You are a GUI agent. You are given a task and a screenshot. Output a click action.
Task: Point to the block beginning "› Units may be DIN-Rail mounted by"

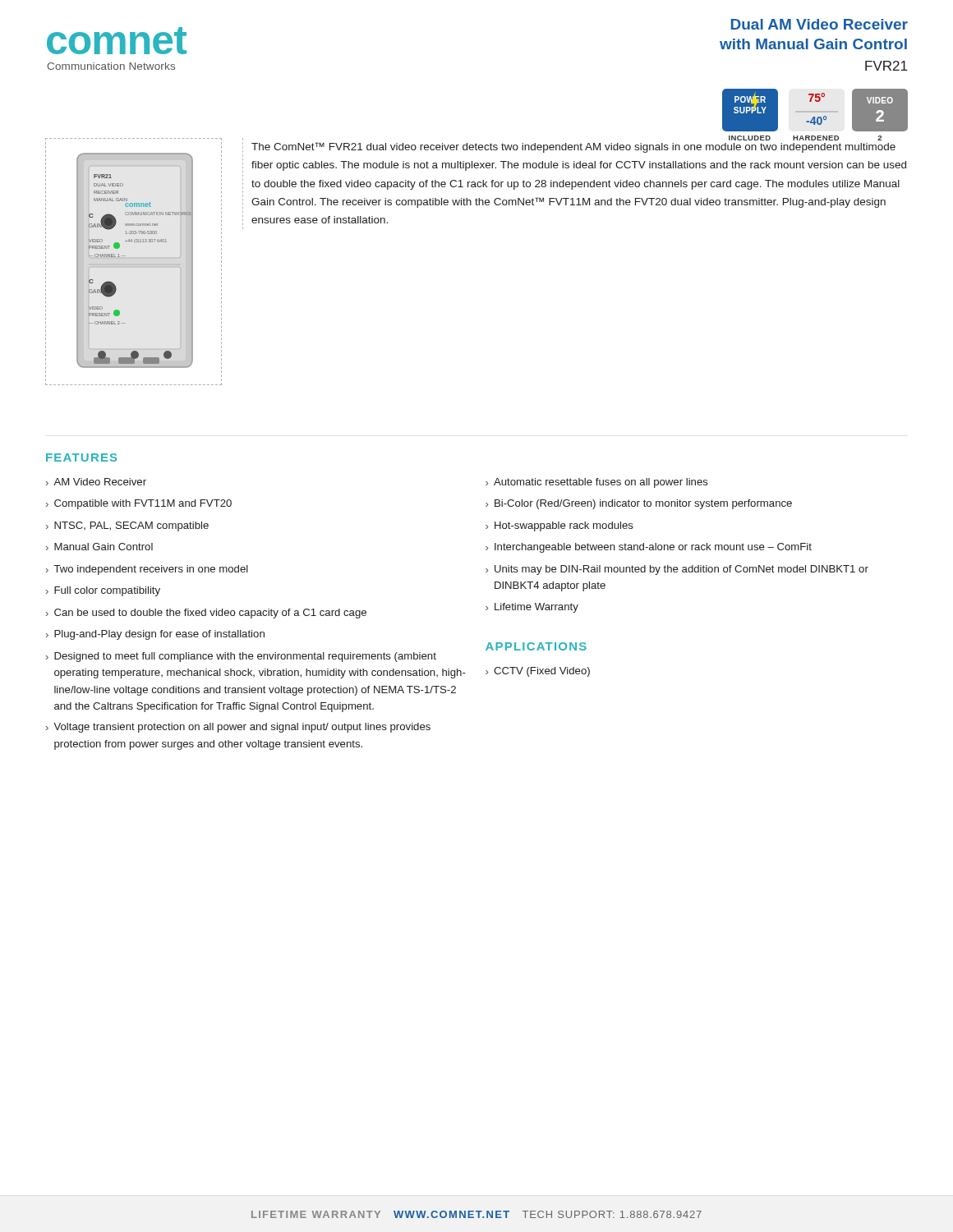coord(697,578)
